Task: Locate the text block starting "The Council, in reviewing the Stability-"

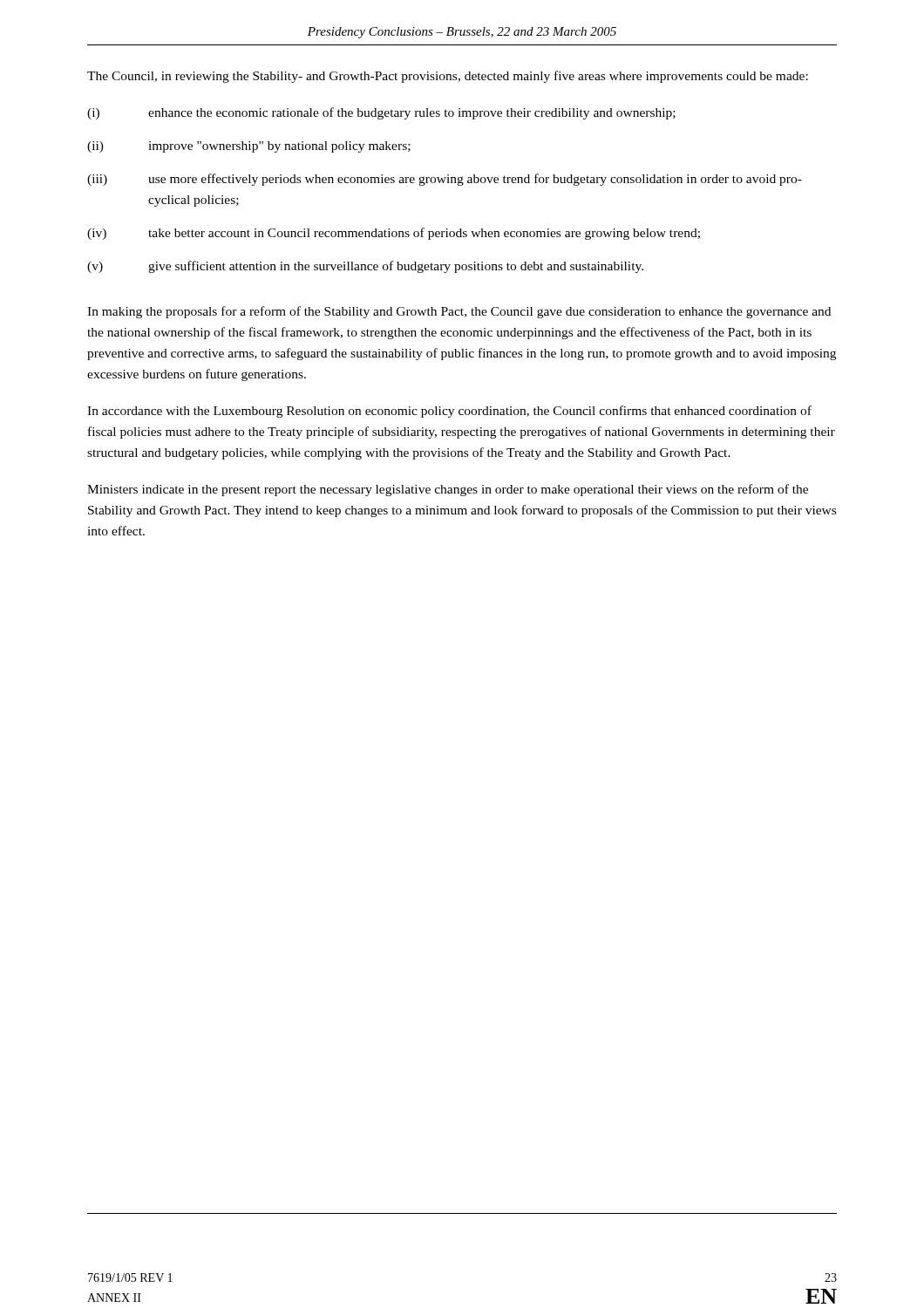Action: point(448,75)
